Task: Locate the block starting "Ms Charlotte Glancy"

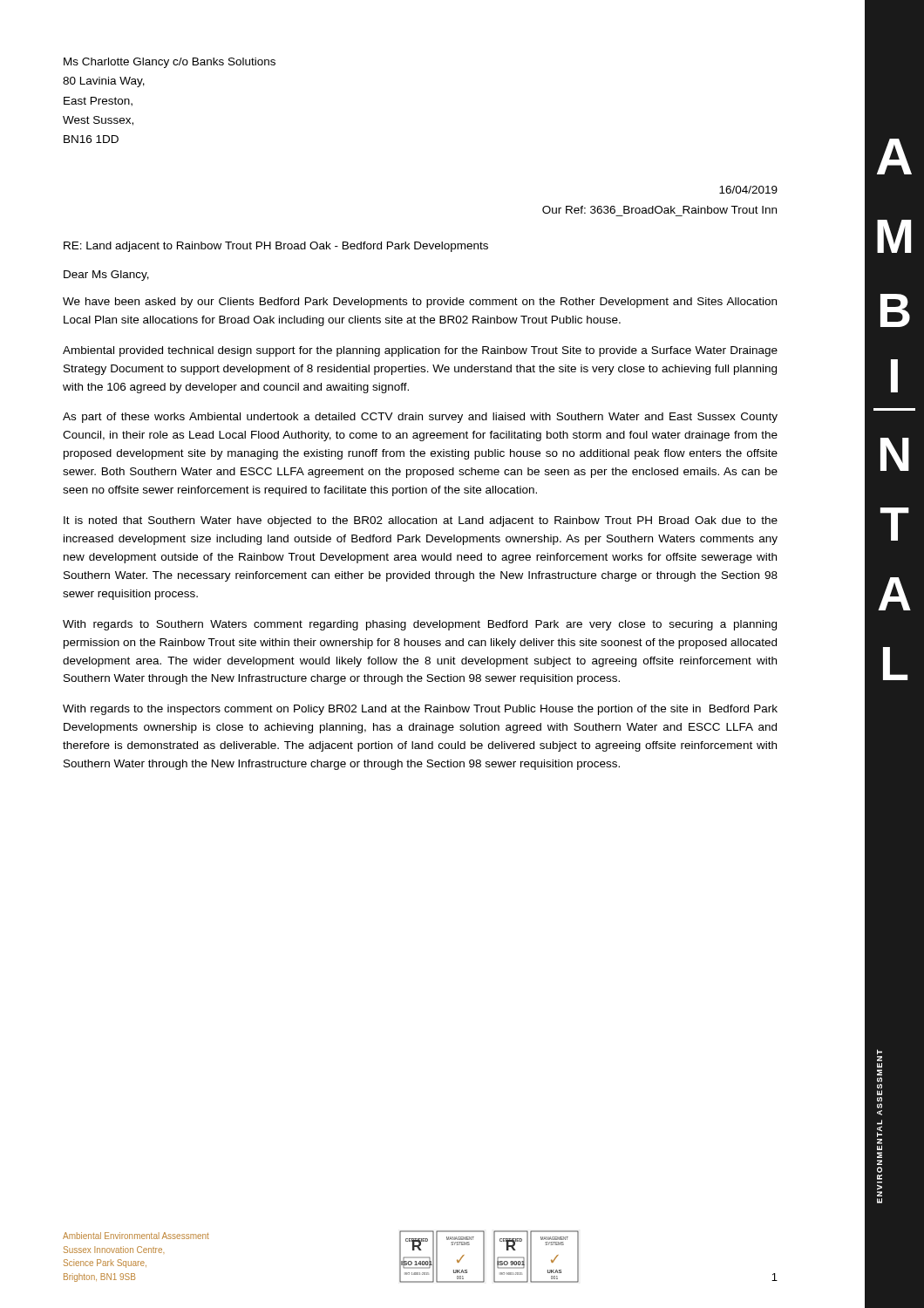Action: pos(170,63)
